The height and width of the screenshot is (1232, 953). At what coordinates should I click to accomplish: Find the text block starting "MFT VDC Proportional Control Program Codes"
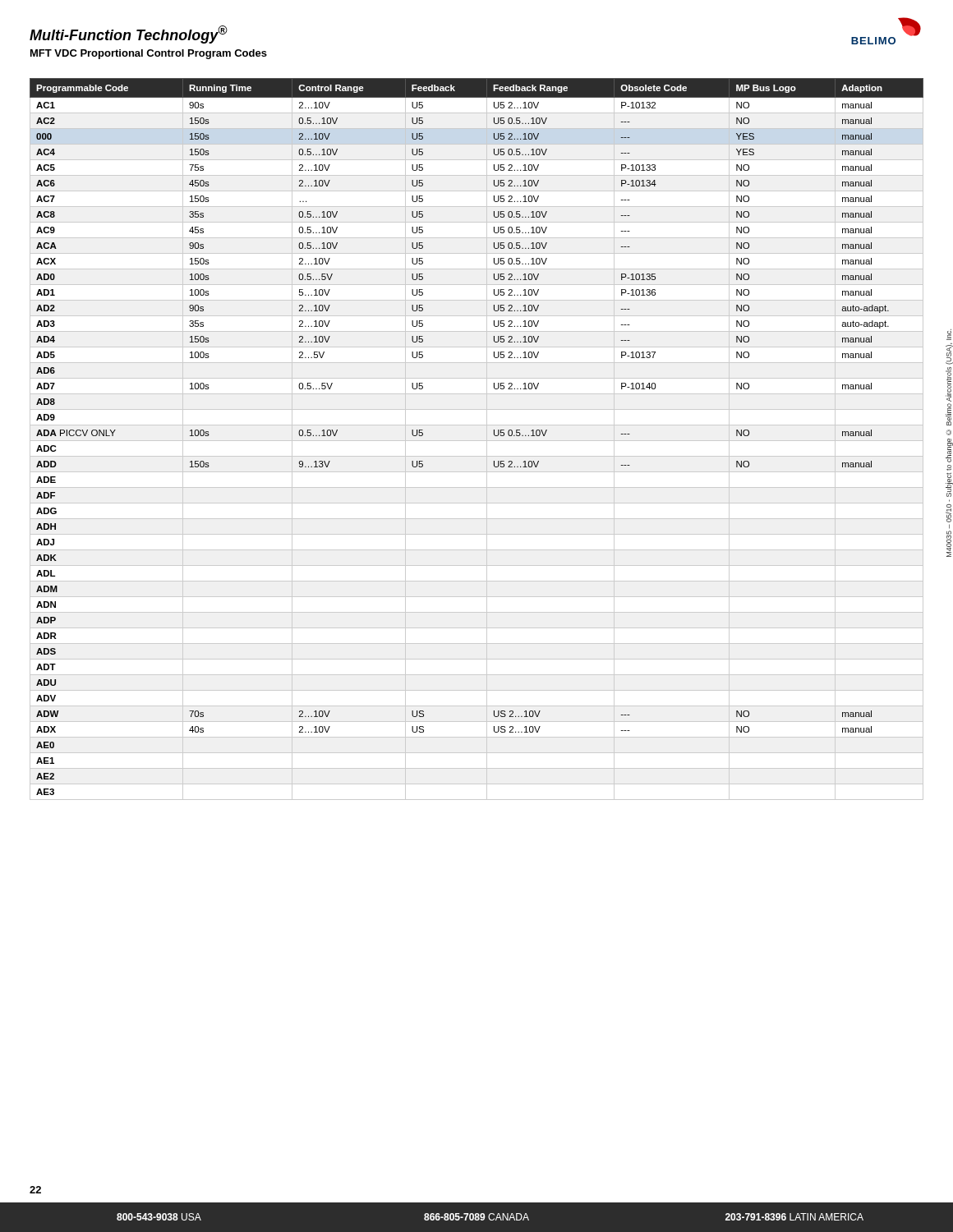[148, 53]
